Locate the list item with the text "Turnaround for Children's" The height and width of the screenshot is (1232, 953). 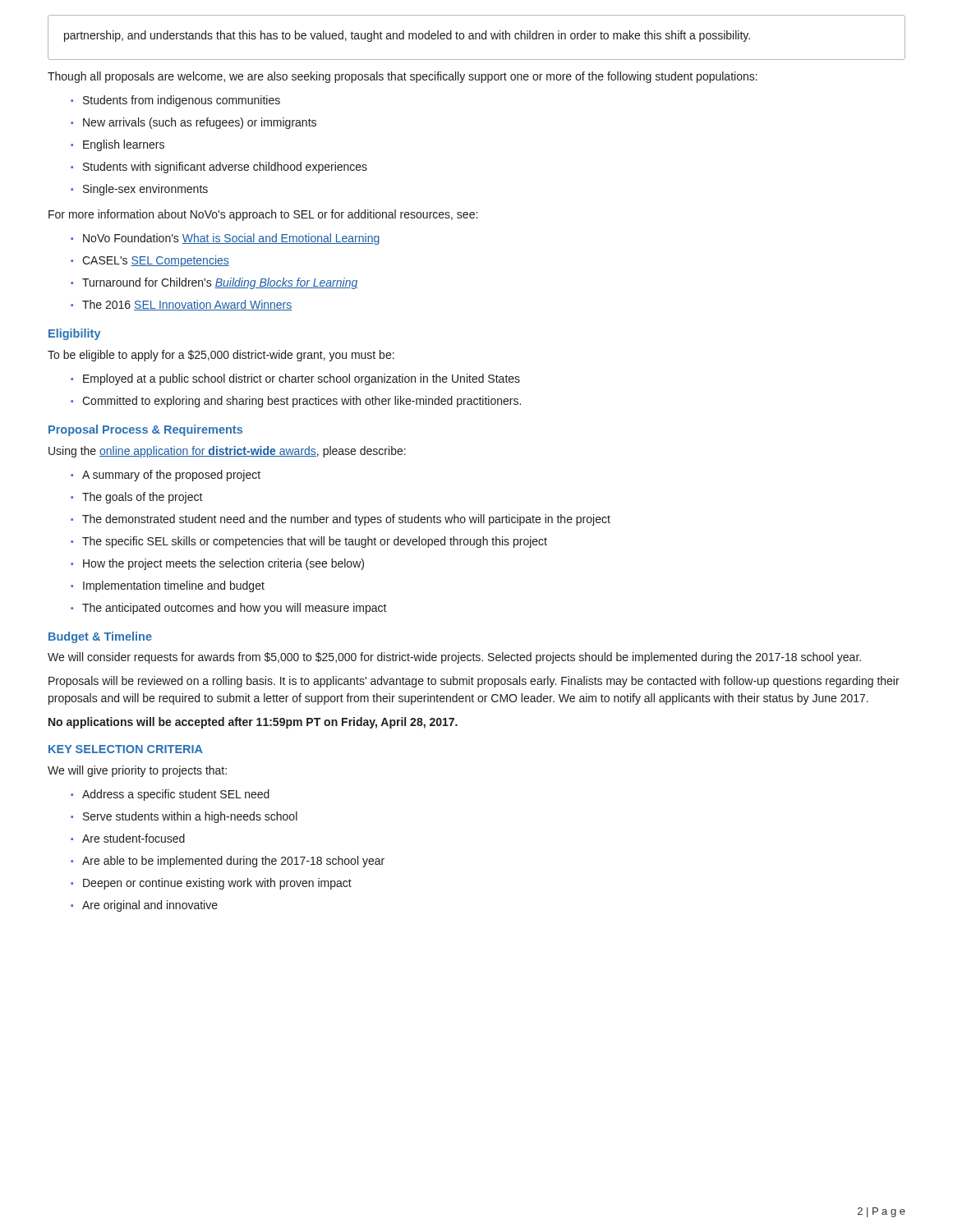(214, 283)
